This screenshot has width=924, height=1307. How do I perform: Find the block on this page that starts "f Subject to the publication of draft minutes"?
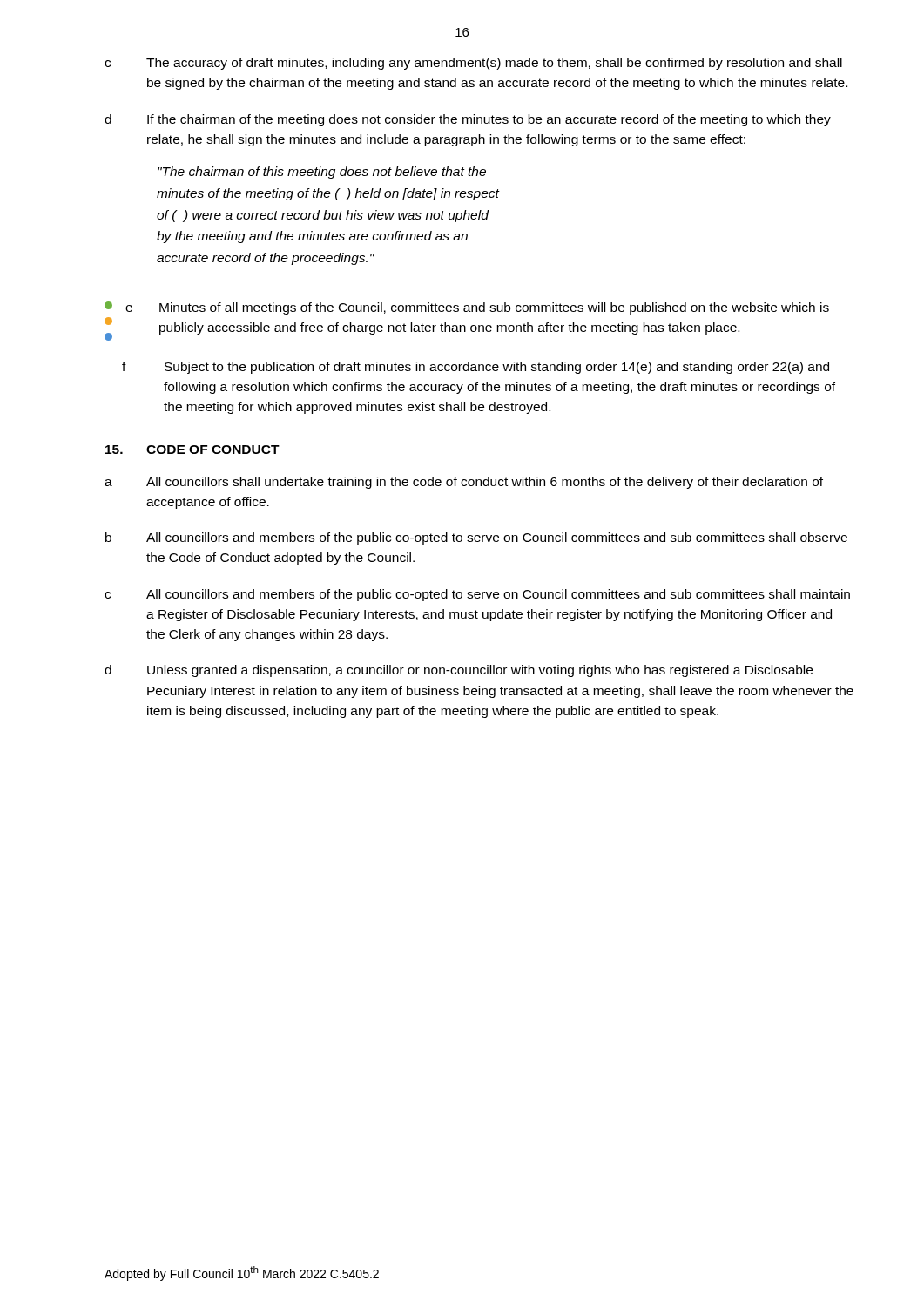coord(488,387)
